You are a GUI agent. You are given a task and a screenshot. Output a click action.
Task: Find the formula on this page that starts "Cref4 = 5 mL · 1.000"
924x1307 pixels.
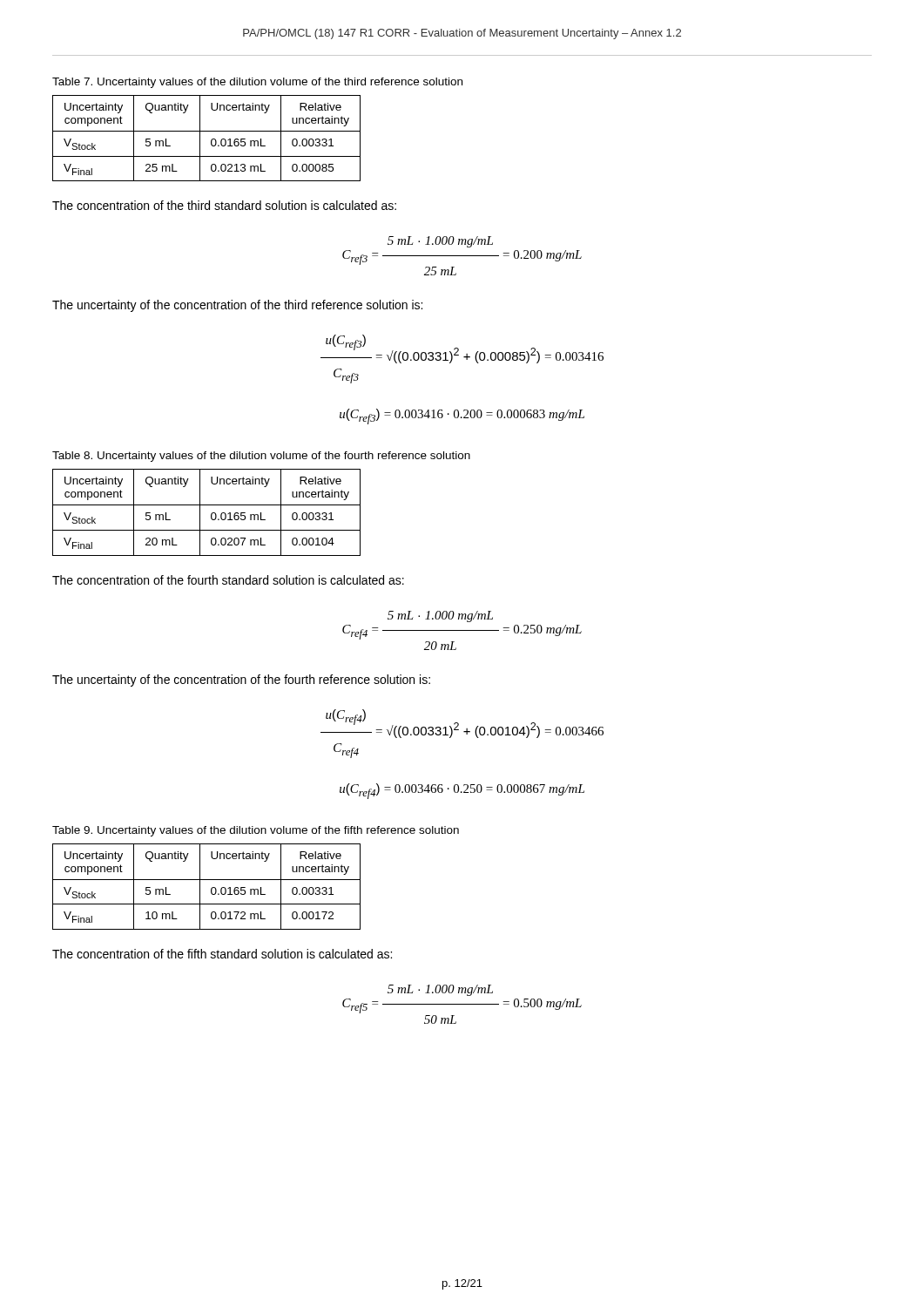click(x=462, y=630)
